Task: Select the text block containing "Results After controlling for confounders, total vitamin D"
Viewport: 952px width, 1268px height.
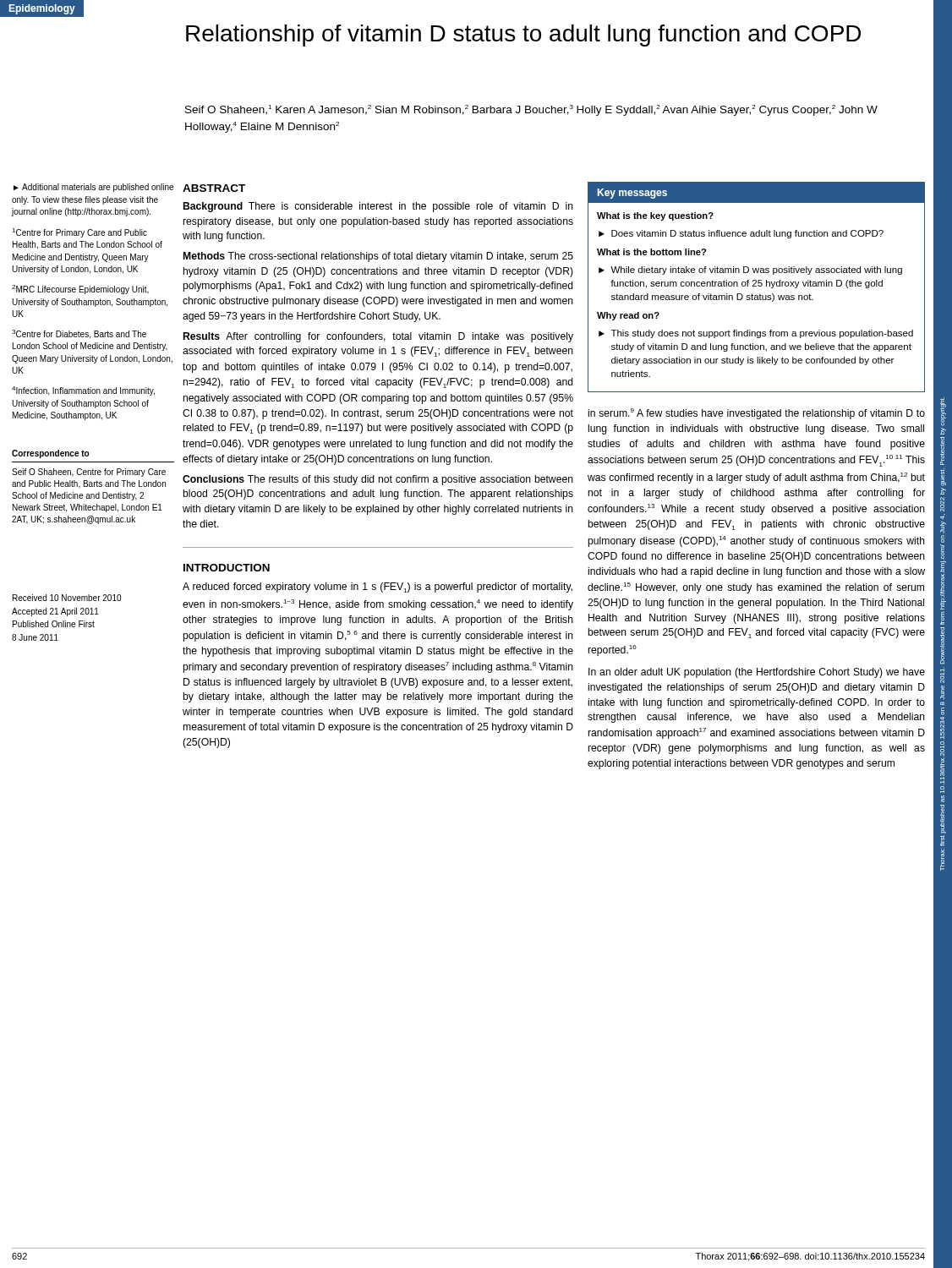Action: click(x=378, y=398)
